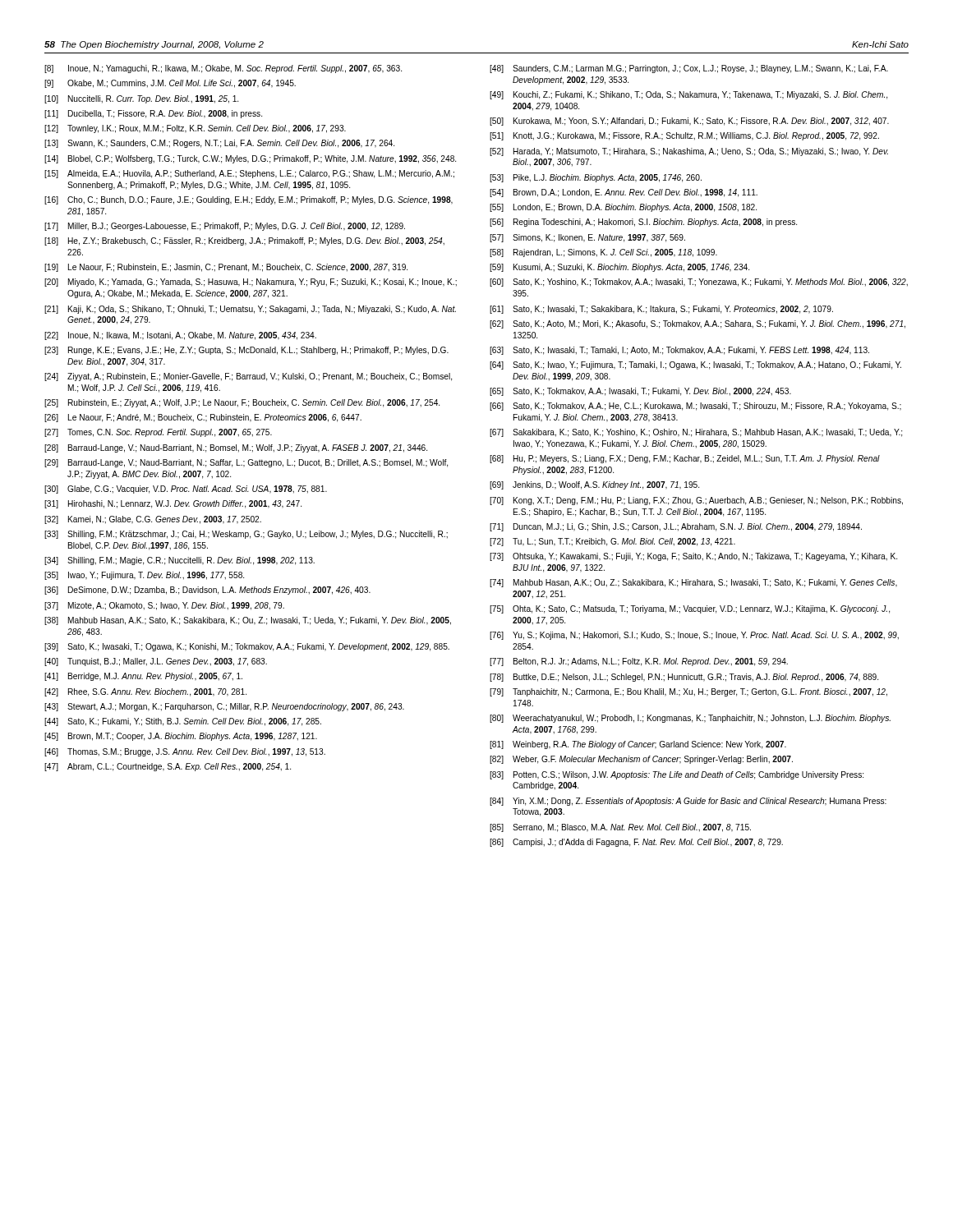Point to the passage starting "[71]Duncan, M.J.; Li, G.; Shin,"
The image size is (953, 1232).
[699, 527]
